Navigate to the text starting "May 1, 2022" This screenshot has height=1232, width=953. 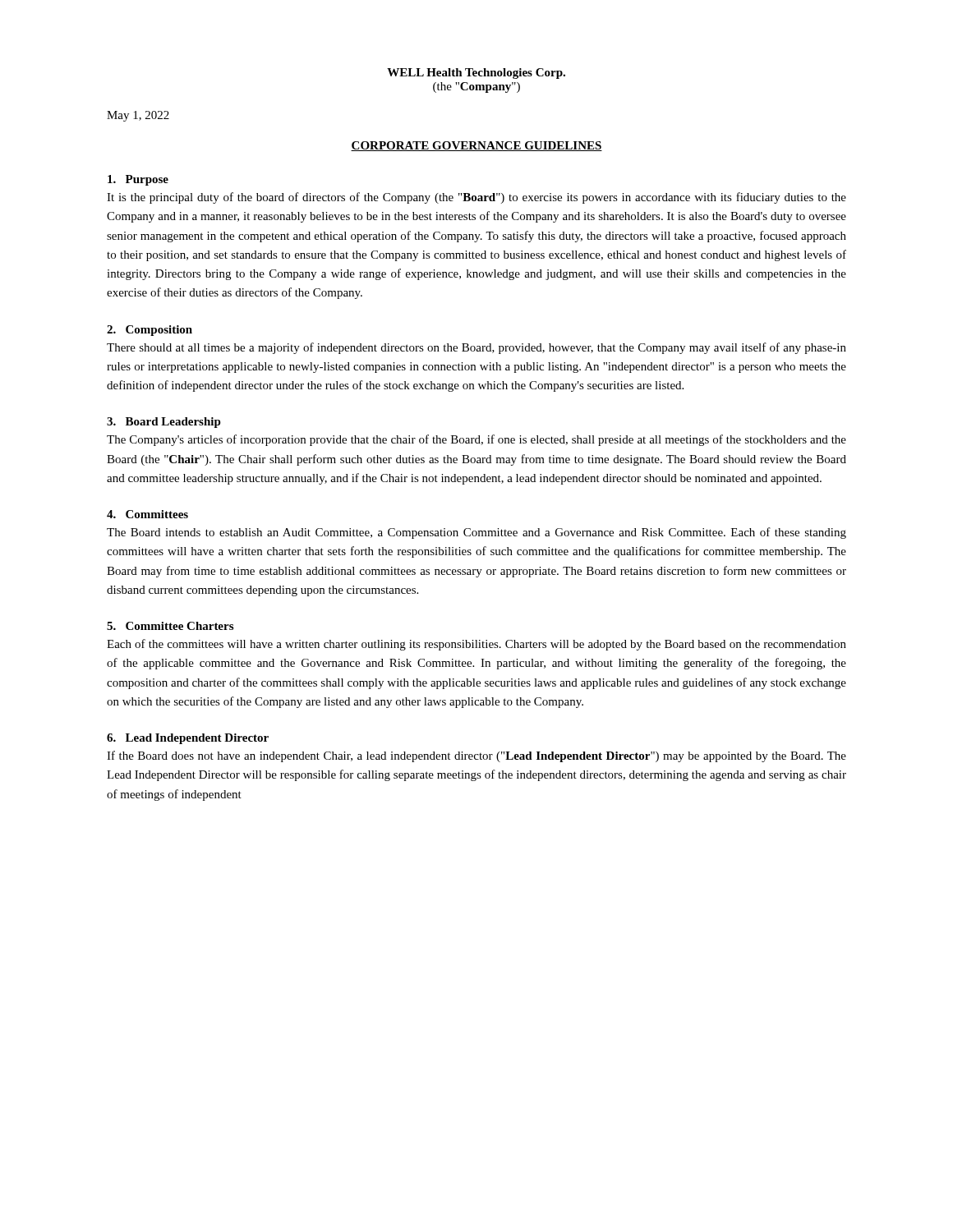pos(138,115)
